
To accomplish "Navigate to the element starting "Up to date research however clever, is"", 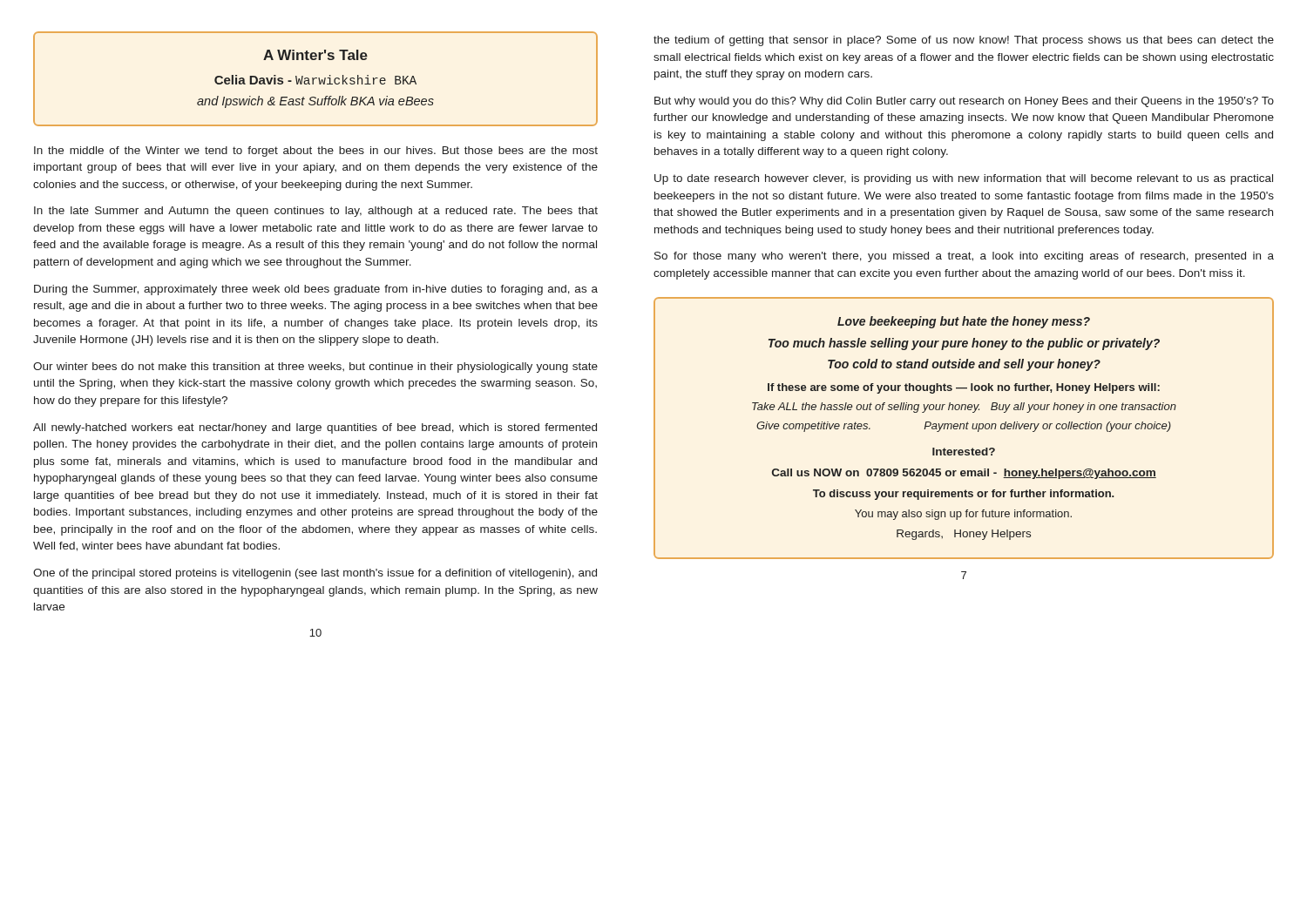I will tap(964, 204).
